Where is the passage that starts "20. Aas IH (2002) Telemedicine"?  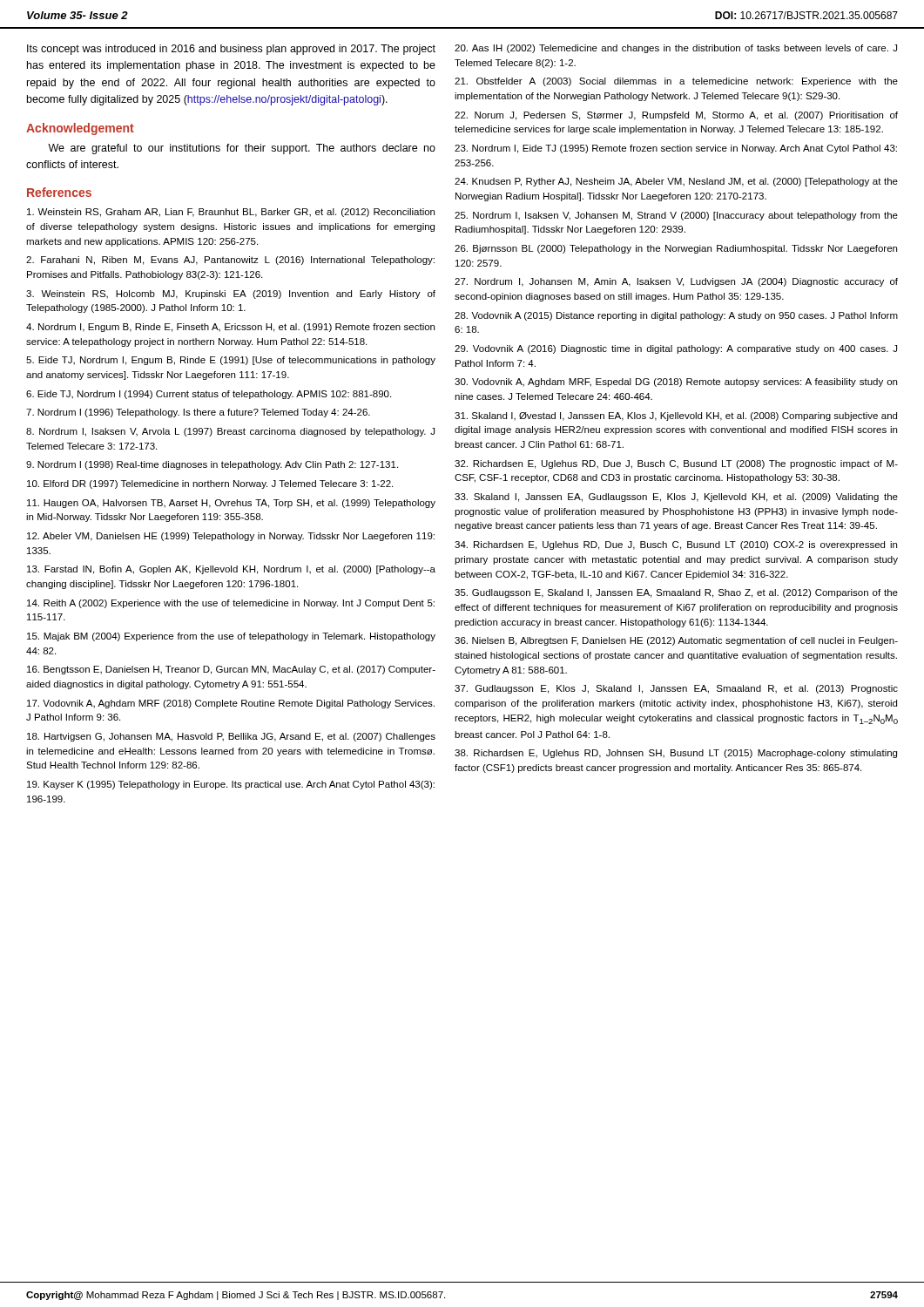[676, 55]
